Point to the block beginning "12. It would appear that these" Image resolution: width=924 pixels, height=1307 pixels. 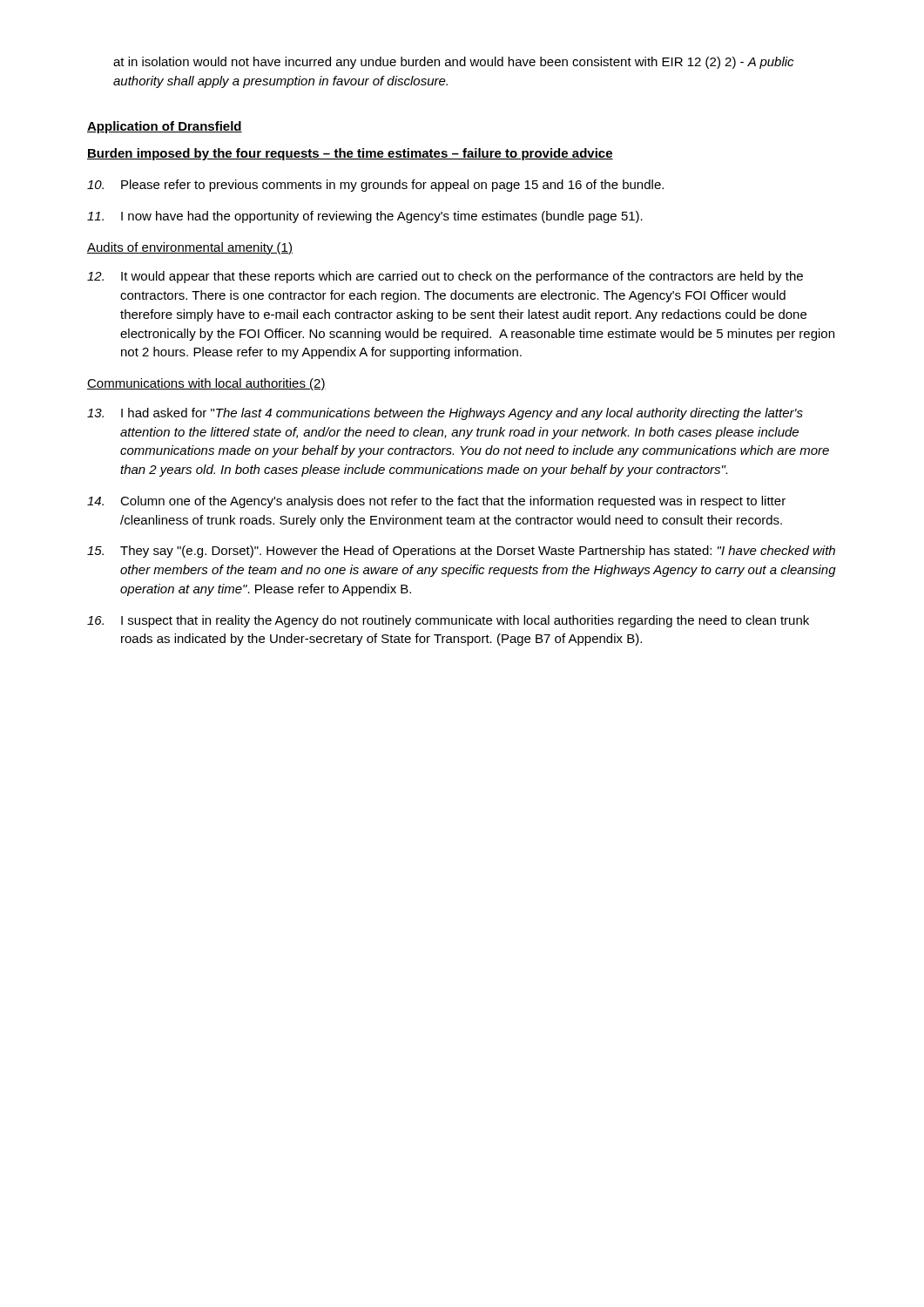tap(464, 314)
